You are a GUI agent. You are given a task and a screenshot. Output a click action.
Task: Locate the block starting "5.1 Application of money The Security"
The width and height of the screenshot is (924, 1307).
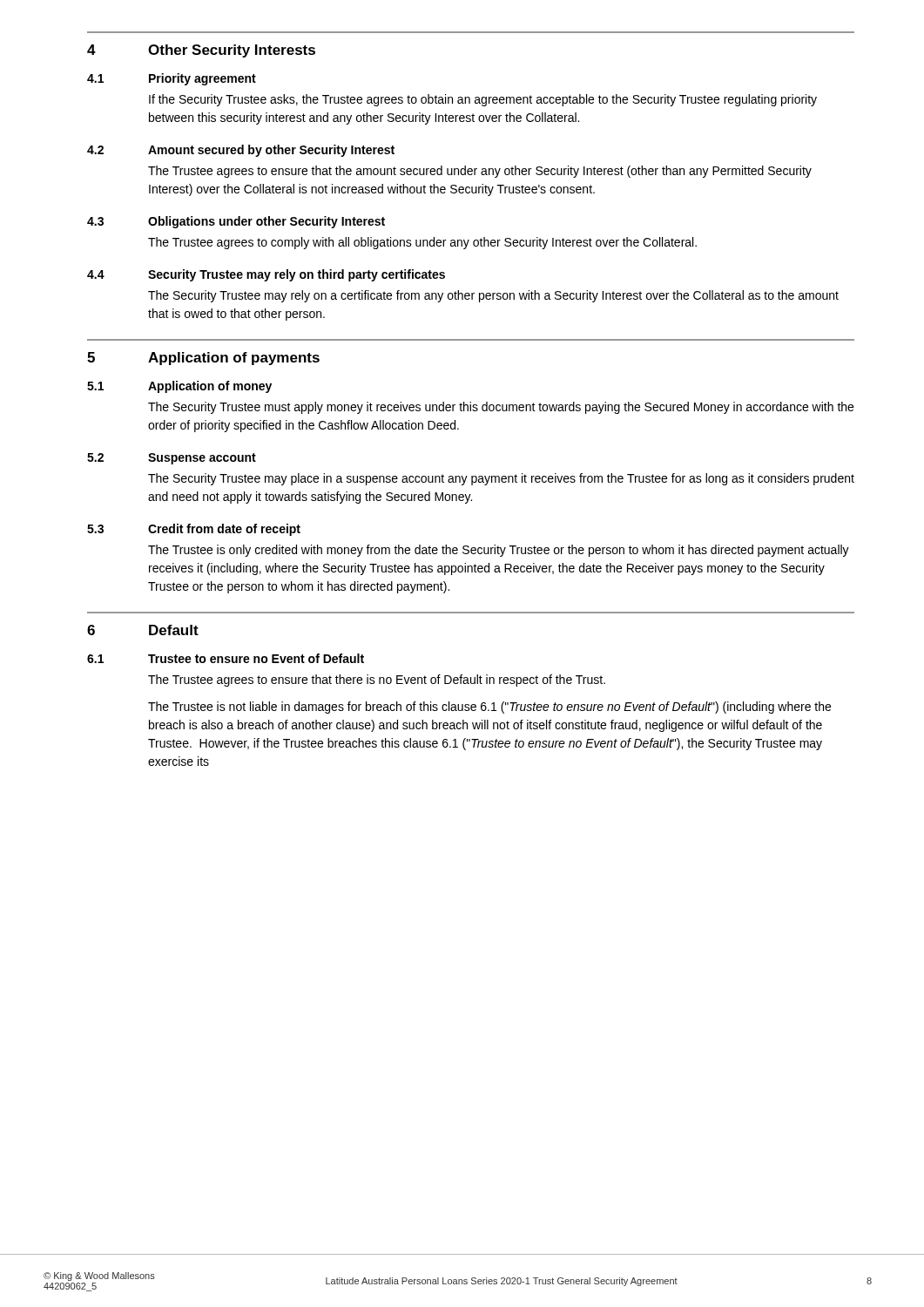471,407
